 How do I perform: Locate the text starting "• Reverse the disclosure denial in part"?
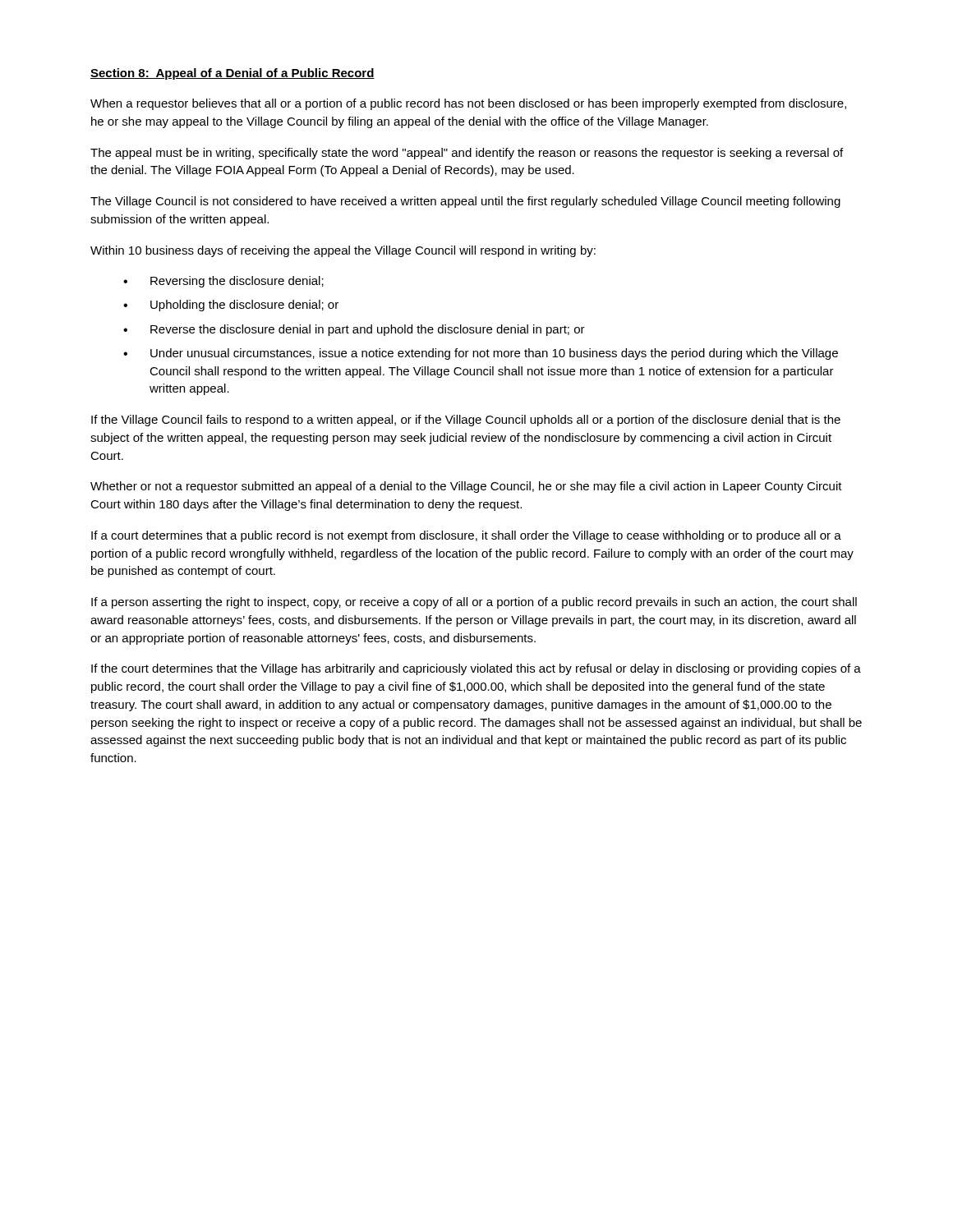click(476, 330)
